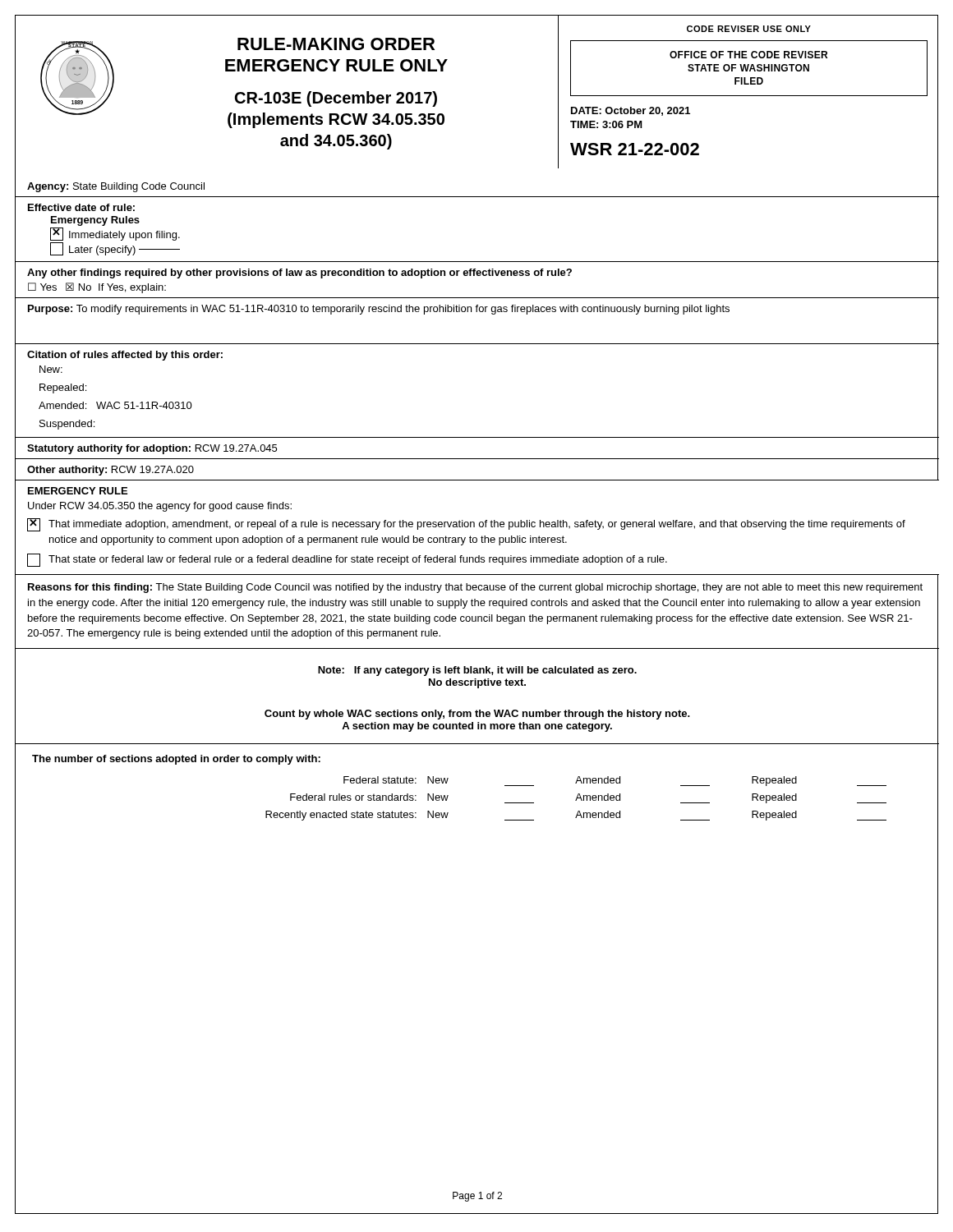This screenshot has height=1232, width=953.
Task: Select the table that reads "Federal rules or"
Action: (477, 797)
